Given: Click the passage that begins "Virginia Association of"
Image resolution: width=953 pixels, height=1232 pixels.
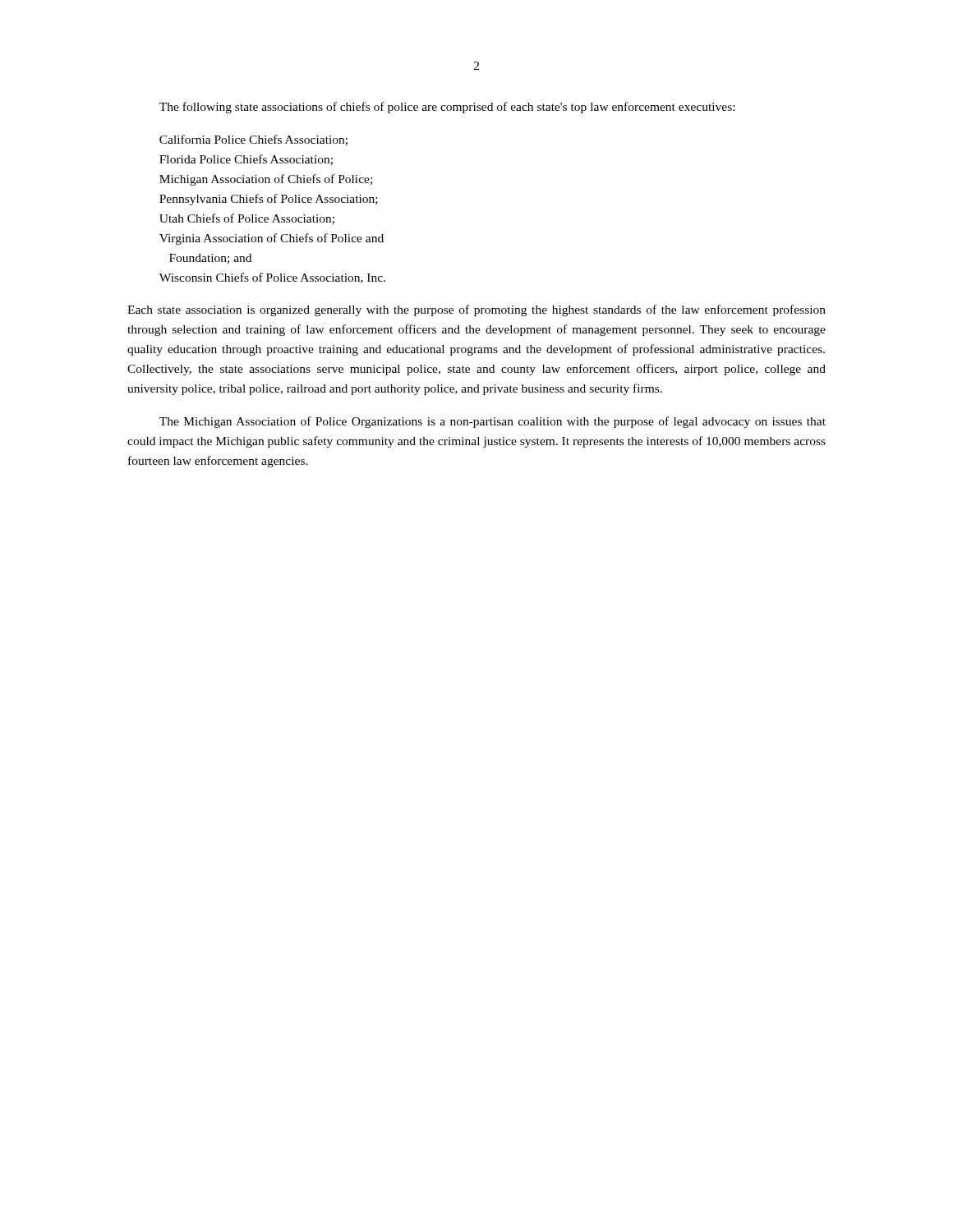Looking at the screenshot, I should coord(272,239).
